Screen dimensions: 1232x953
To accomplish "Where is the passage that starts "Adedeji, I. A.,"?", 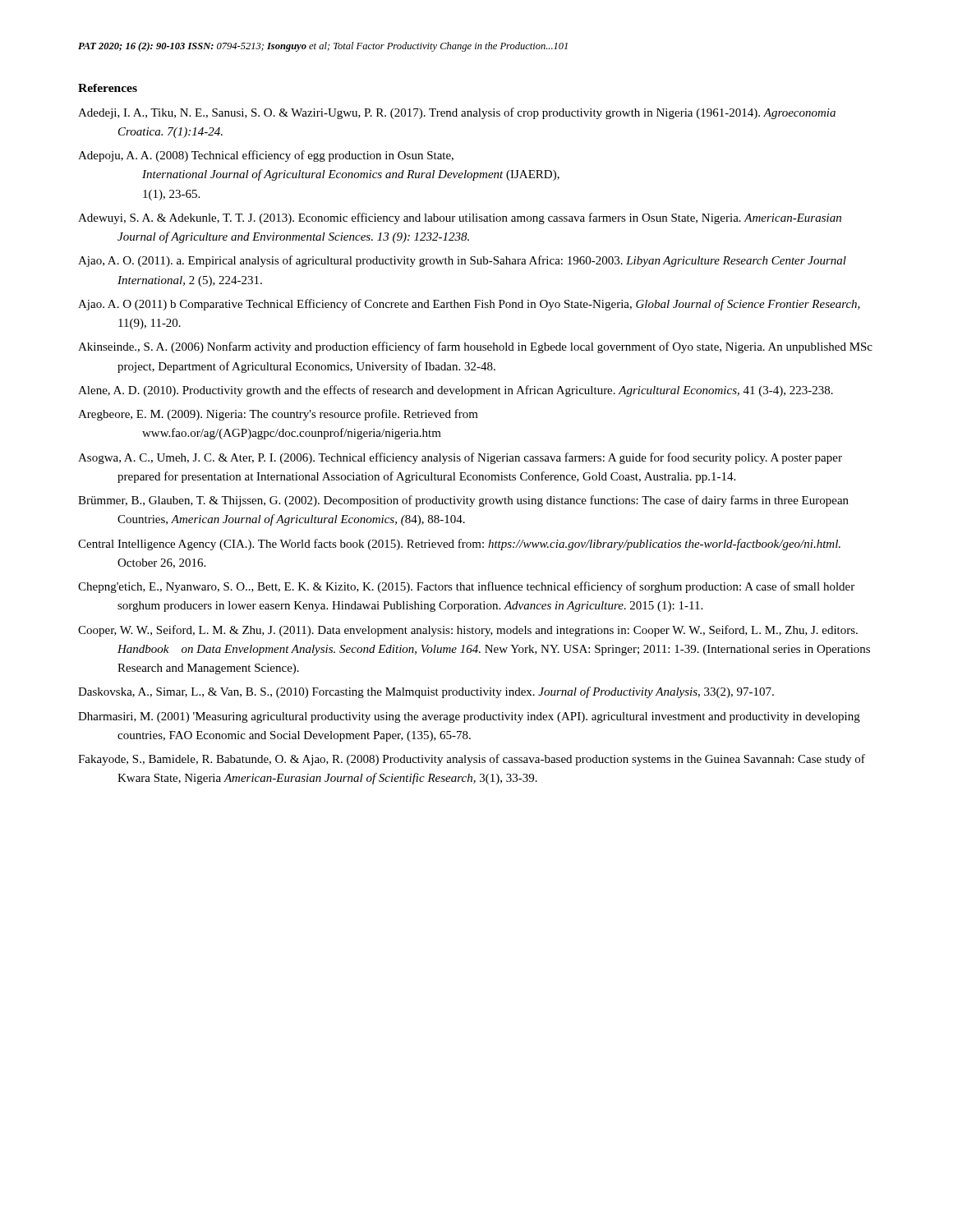I will point(457,122).
